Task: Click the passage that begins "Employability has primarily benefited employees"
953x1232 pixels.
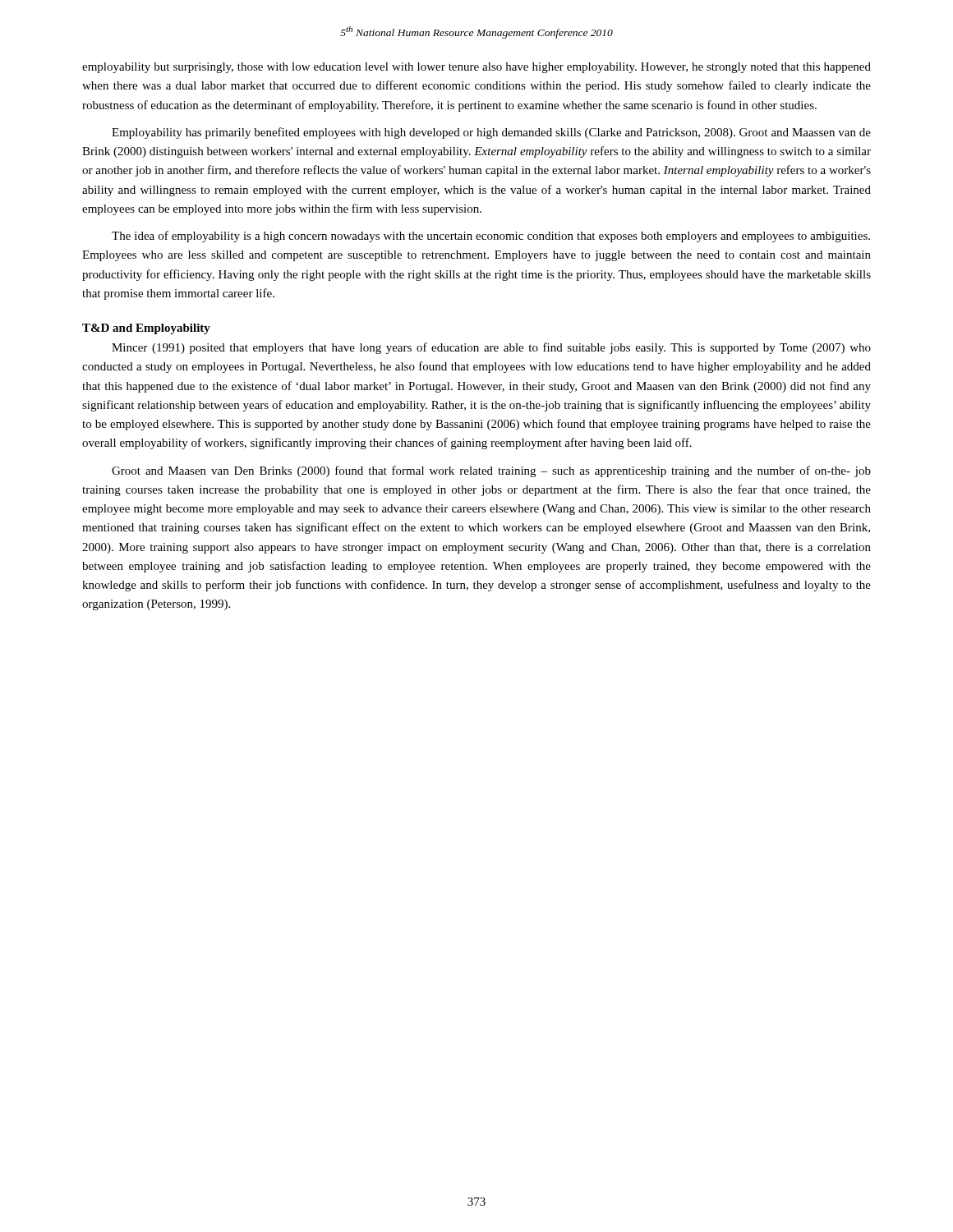Action: pyautogui.click(x=476, y=171)
